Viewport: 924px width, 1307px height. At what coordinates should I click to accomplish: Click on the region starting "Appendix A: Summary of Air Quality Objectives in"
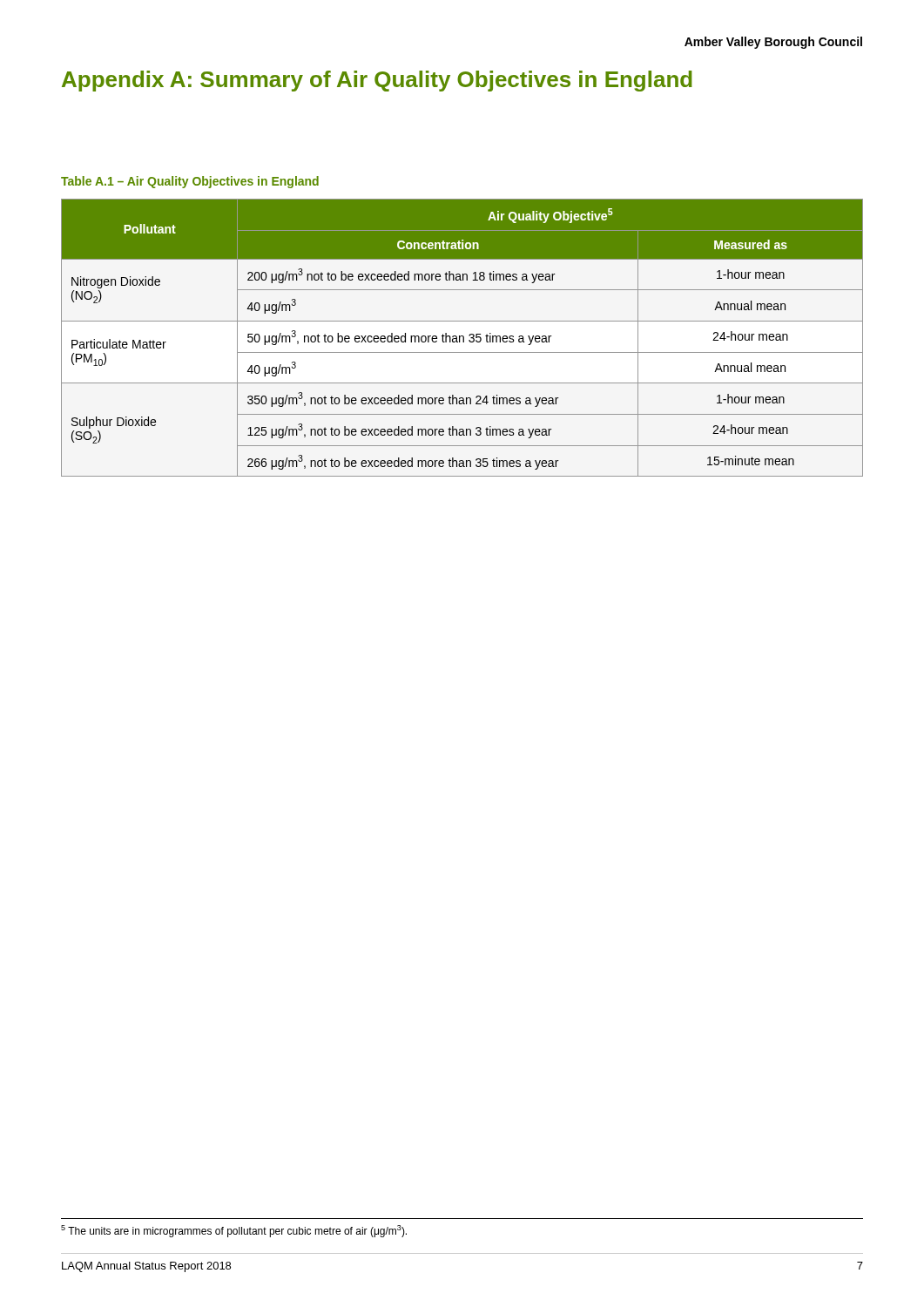coord(377,79)
